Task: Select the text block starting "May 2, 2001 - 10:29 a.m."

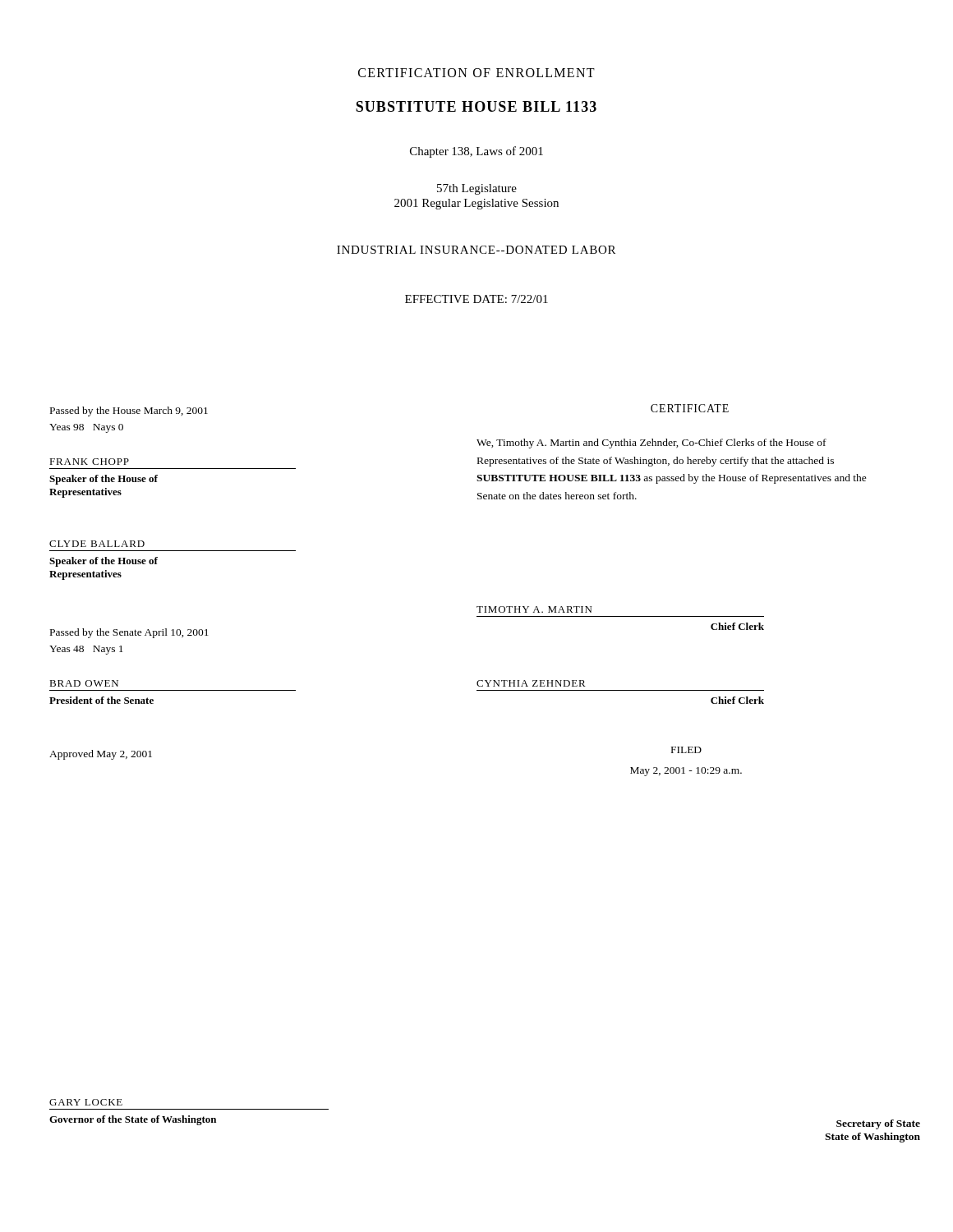Action: [x=686, y=770]
